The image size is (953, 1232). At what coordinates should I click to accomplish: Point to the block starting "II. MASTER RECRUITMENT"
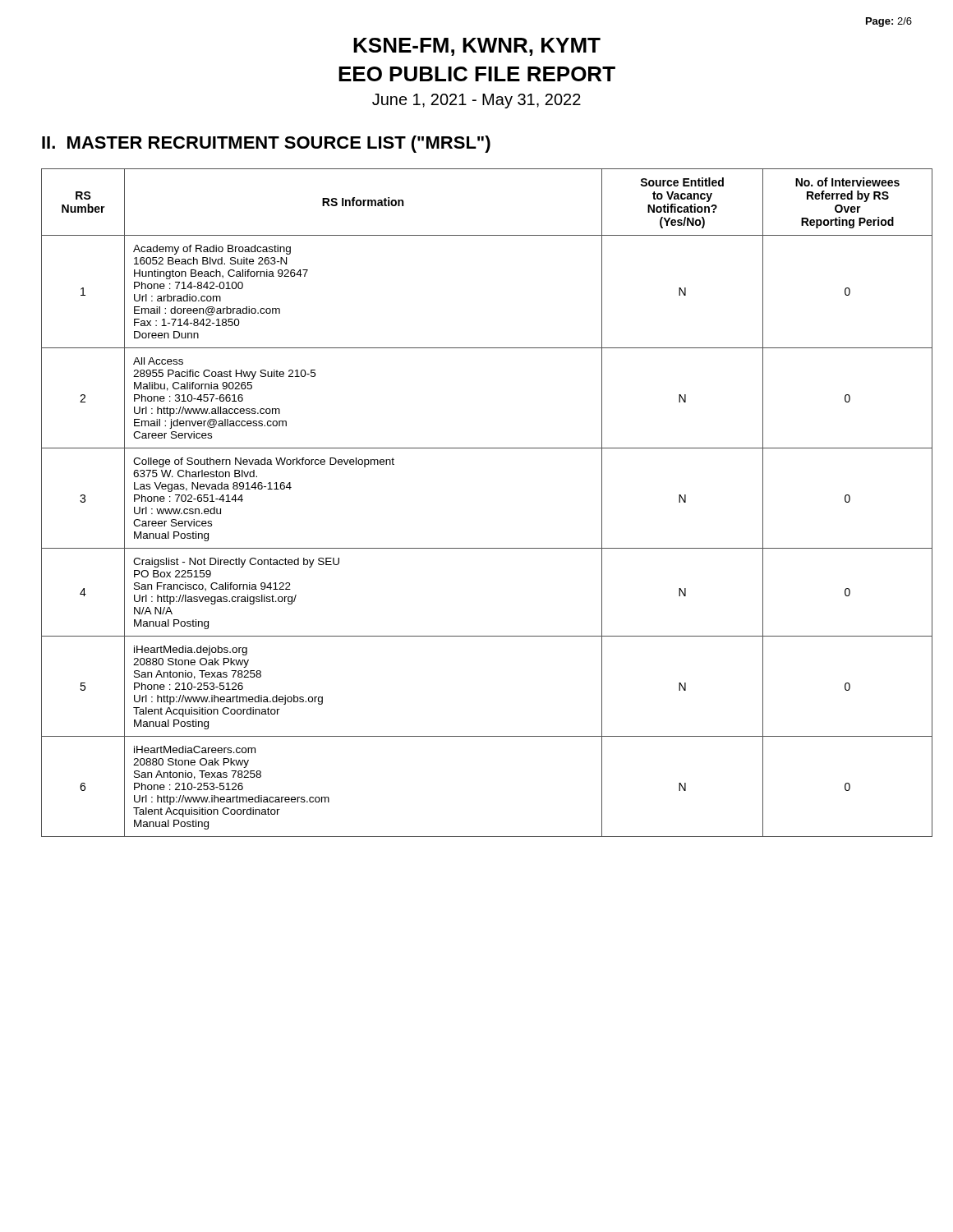coord(476,143)
